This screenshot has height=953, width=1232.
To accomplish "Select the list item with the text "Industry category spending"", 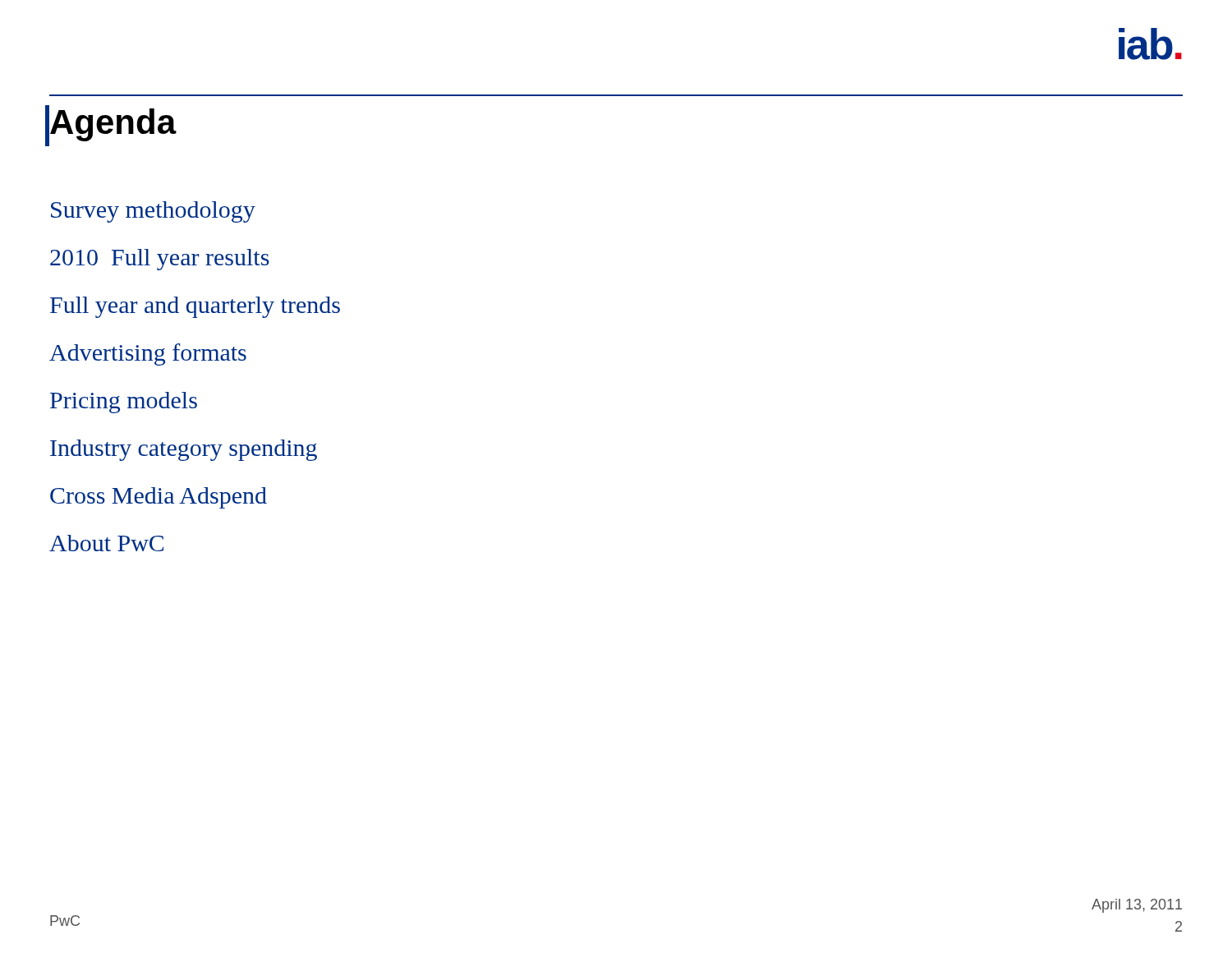I will (x=183, y=448).
